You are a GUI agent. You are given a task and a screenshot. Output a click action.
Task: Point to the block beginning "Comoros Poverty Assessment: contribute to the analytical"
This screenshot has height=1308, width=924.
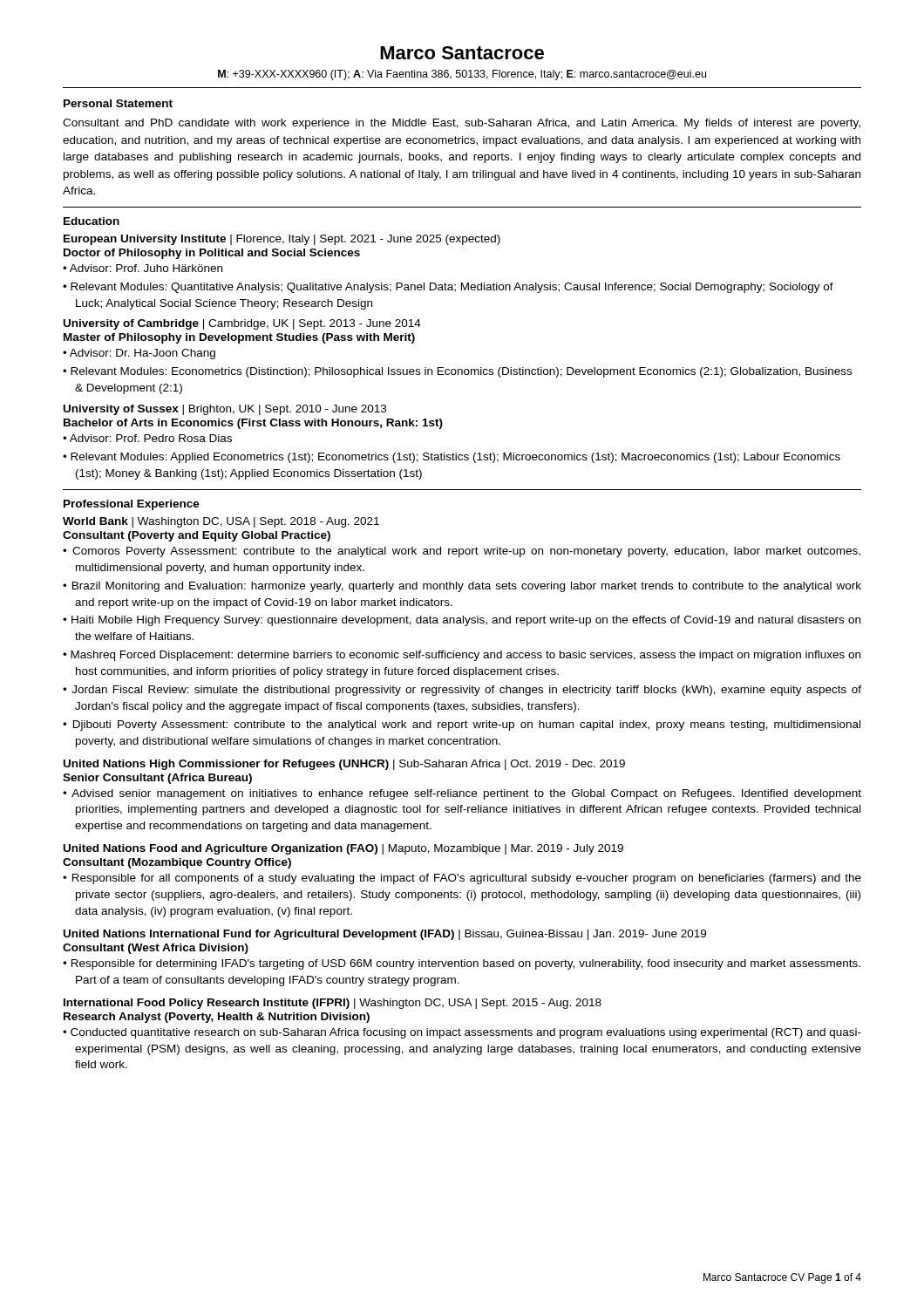462,560
